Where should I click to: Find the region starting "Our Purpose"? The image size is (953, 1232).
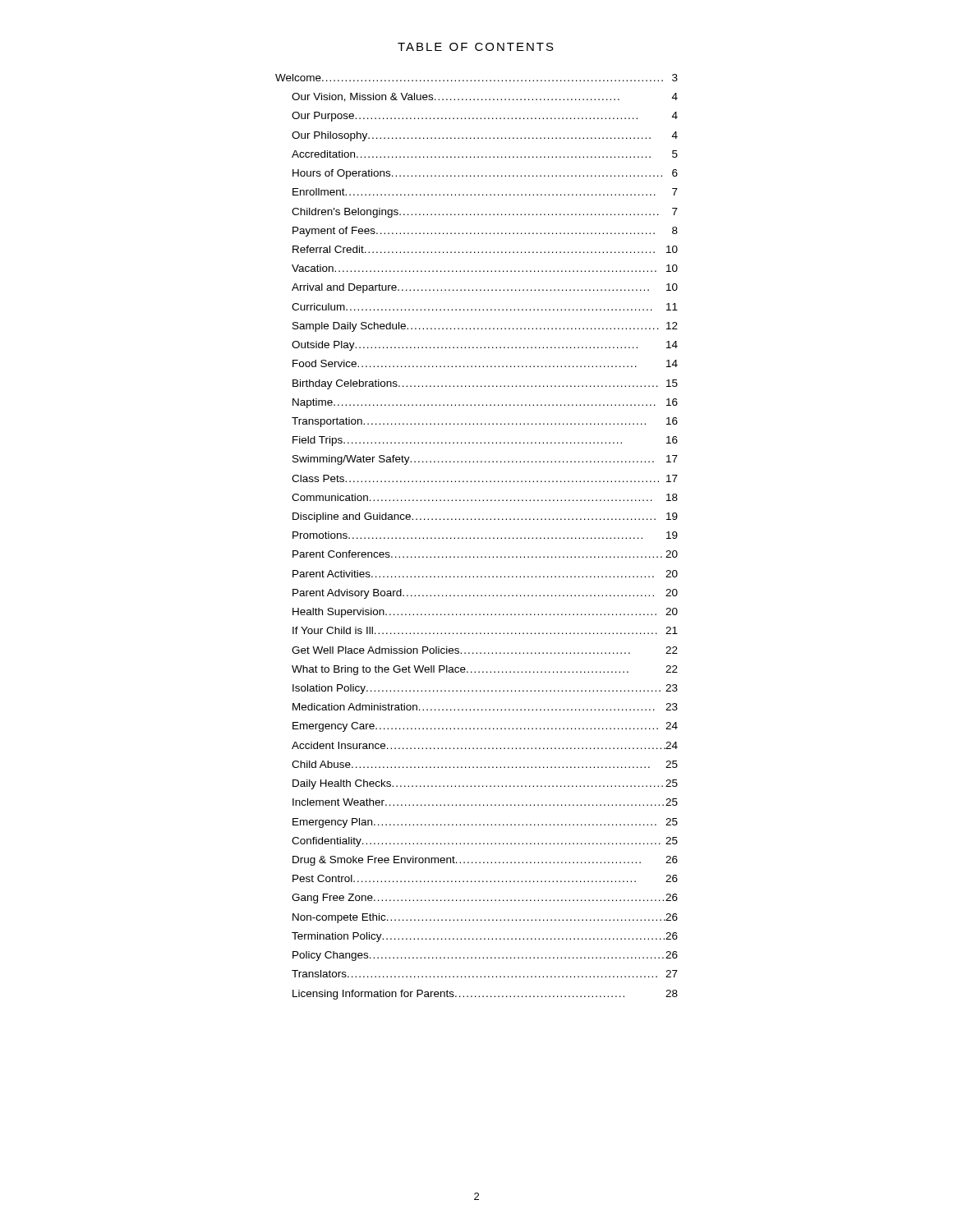[x=485, y=116]
